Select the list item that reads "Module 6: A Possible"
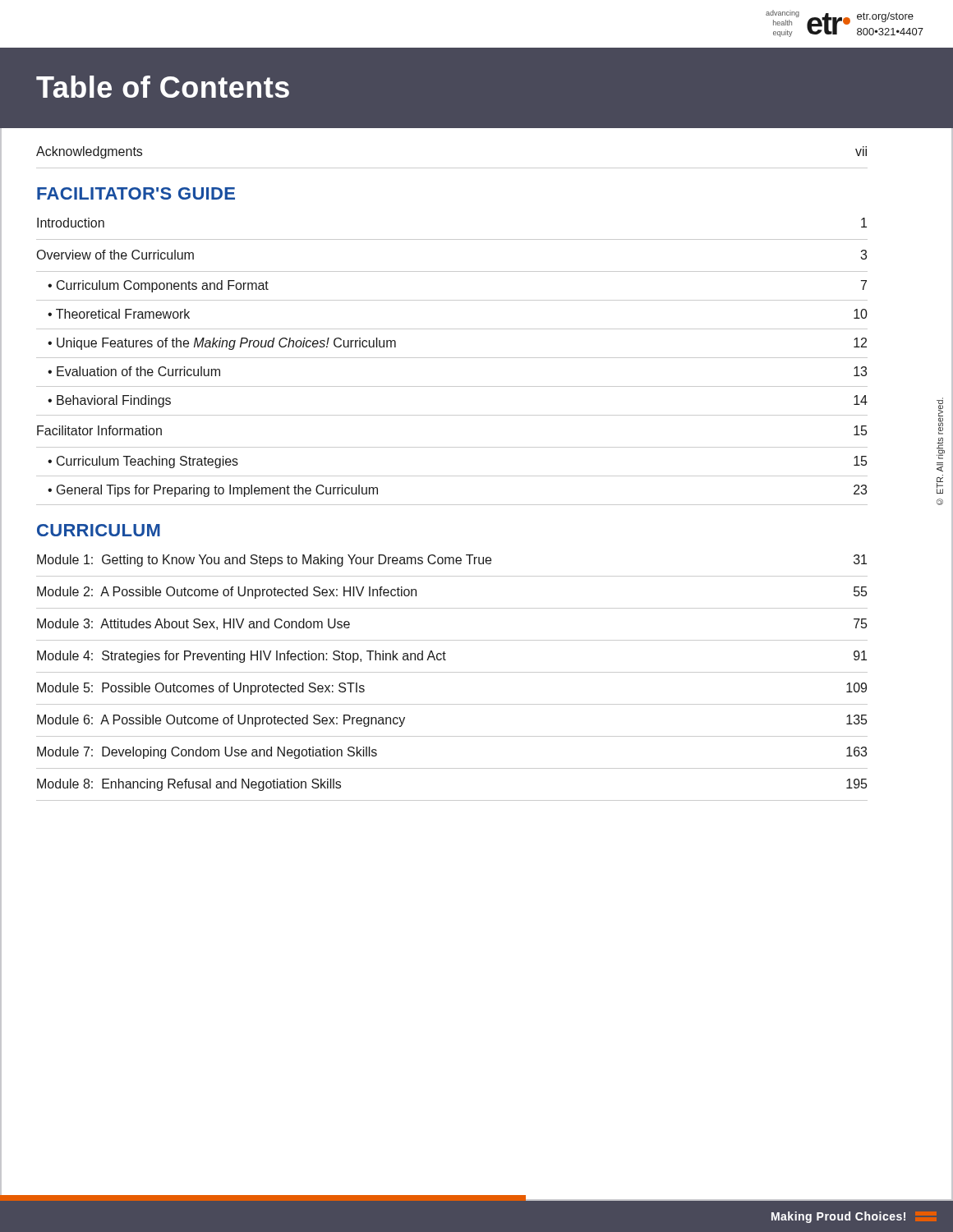Screen dimensions: 1232x953 point(224,721)
